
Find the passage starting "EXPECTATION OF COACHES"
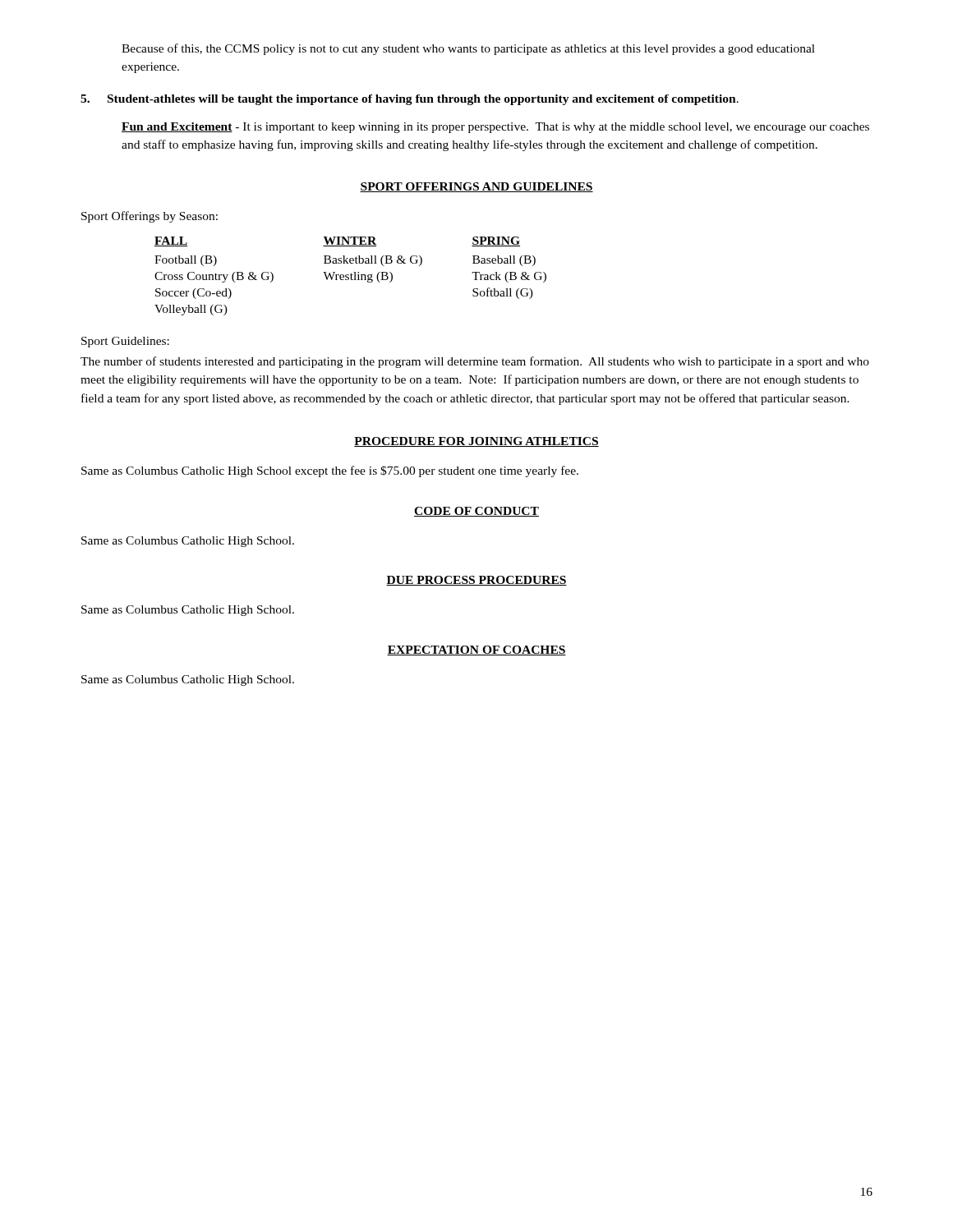pyautogui.click(x=476, y=649)
